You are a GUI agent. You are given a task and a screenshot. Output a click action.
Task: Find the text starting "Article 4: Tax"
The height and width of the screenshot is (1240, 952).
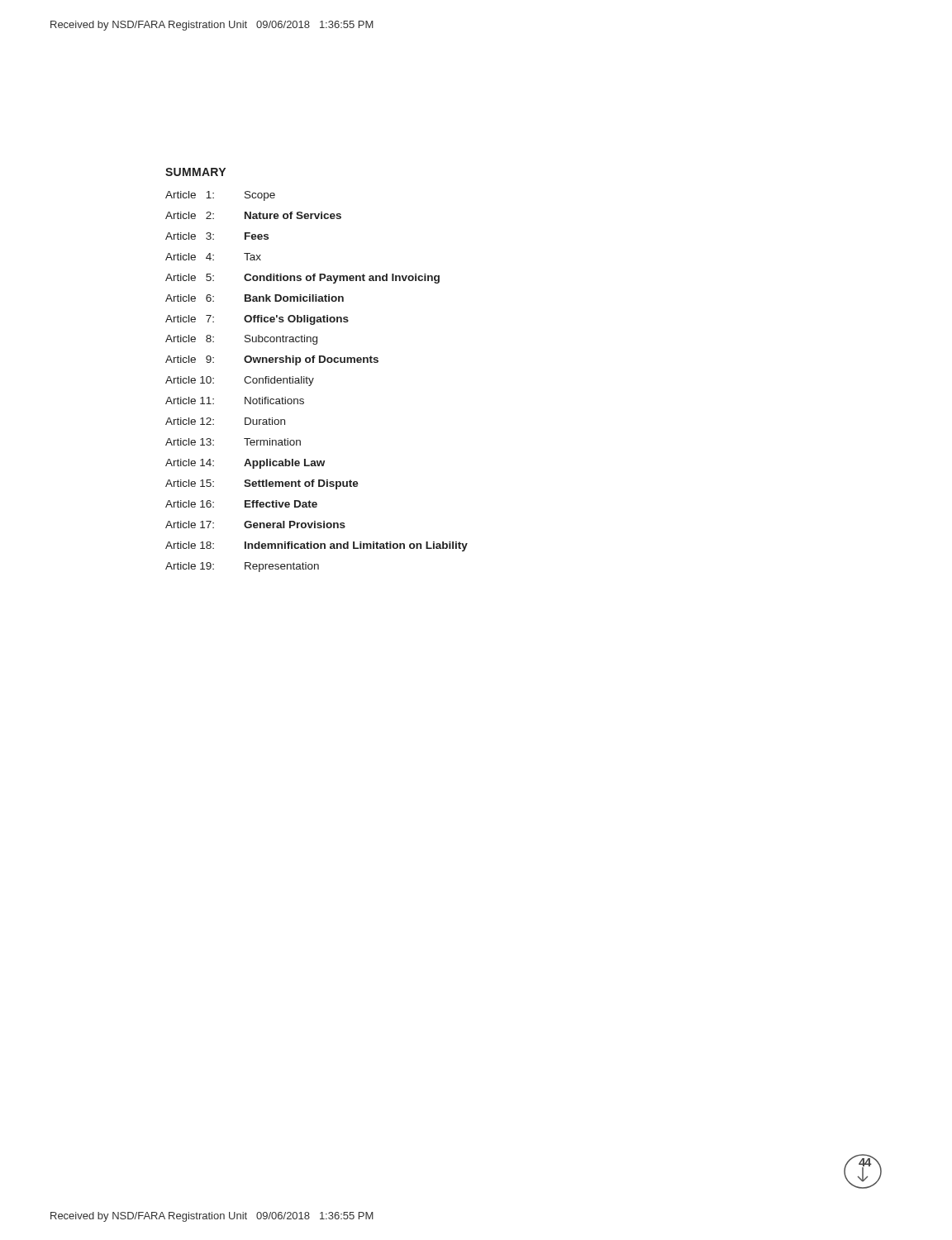tap(213, 257)
